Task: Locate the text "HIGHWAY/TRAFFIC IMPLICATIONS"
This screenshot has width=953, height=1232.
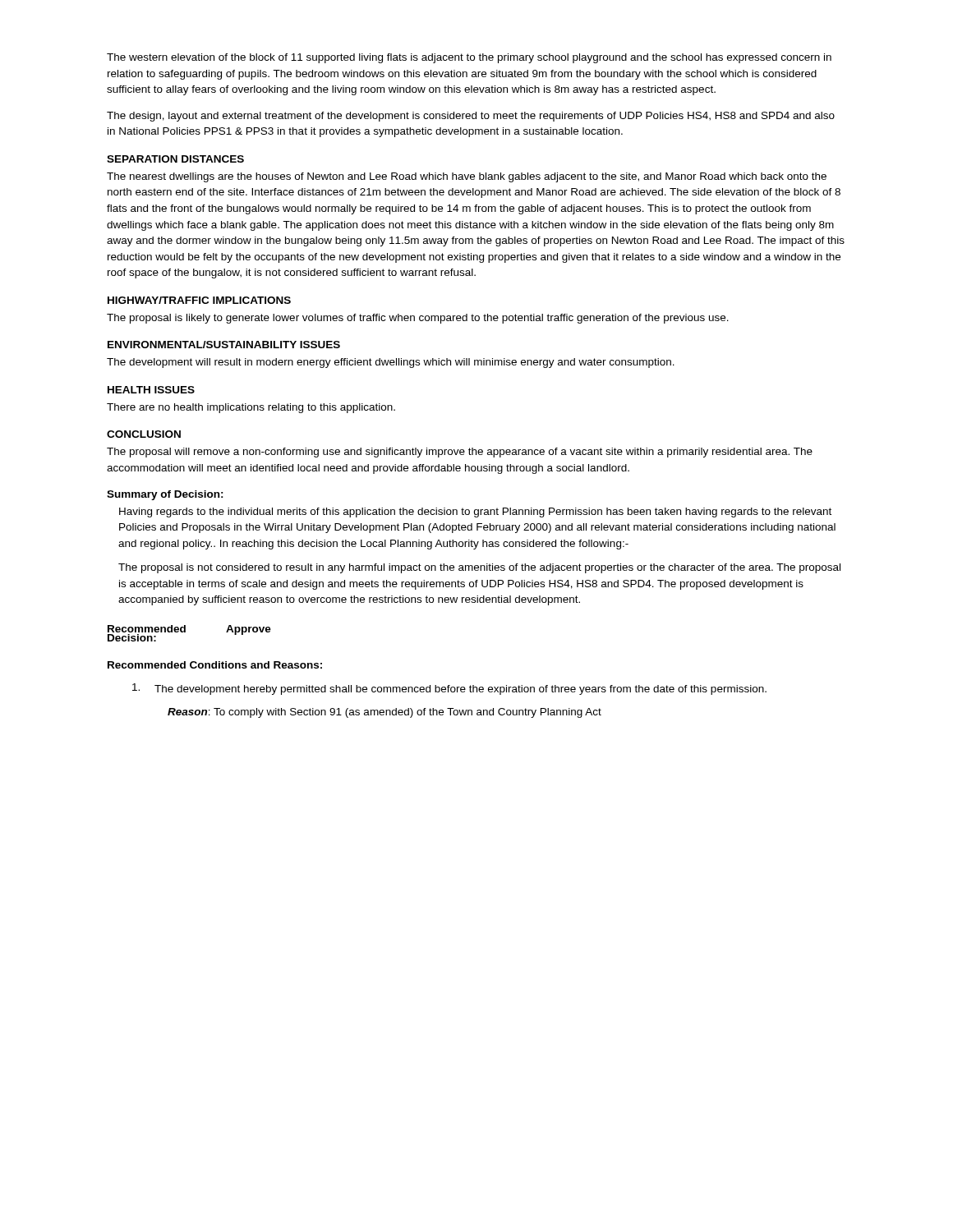Action: pos(199,300)
